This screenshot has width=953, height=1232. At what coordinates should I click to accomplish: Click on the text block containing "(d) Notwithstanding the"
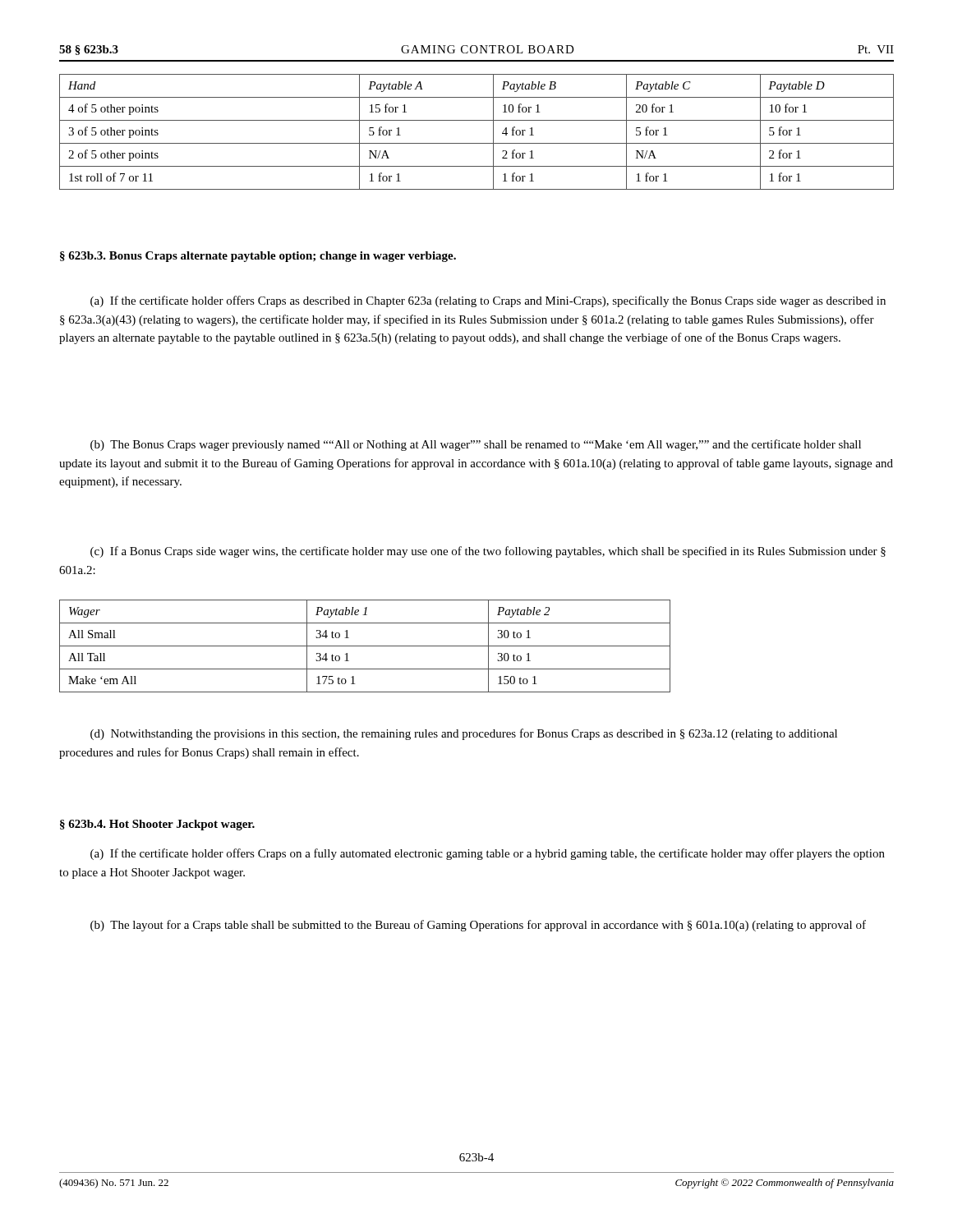coord(476,743)
